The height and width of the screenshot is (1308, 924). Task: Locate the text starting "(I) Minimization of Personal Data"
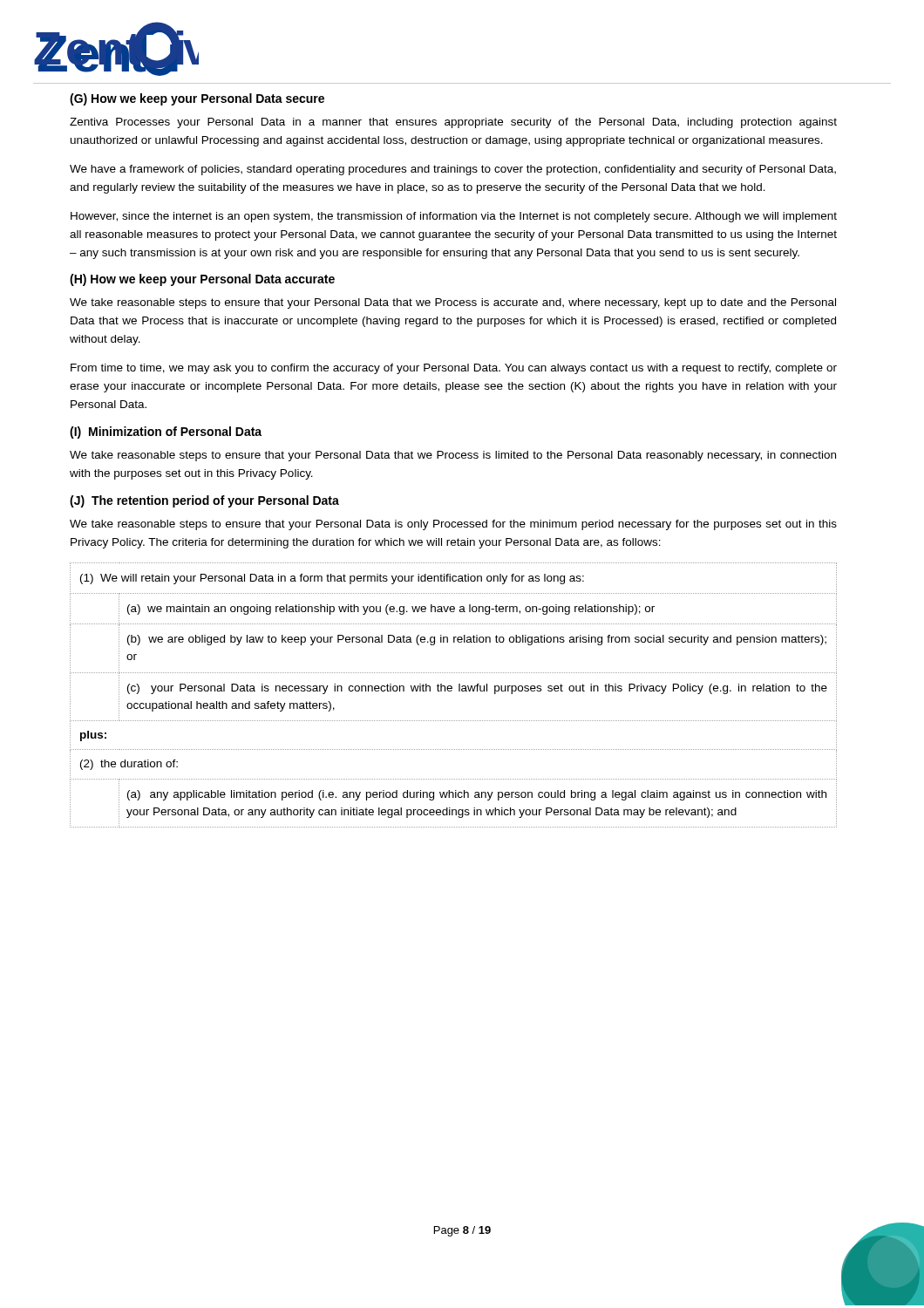click(166, 432)
